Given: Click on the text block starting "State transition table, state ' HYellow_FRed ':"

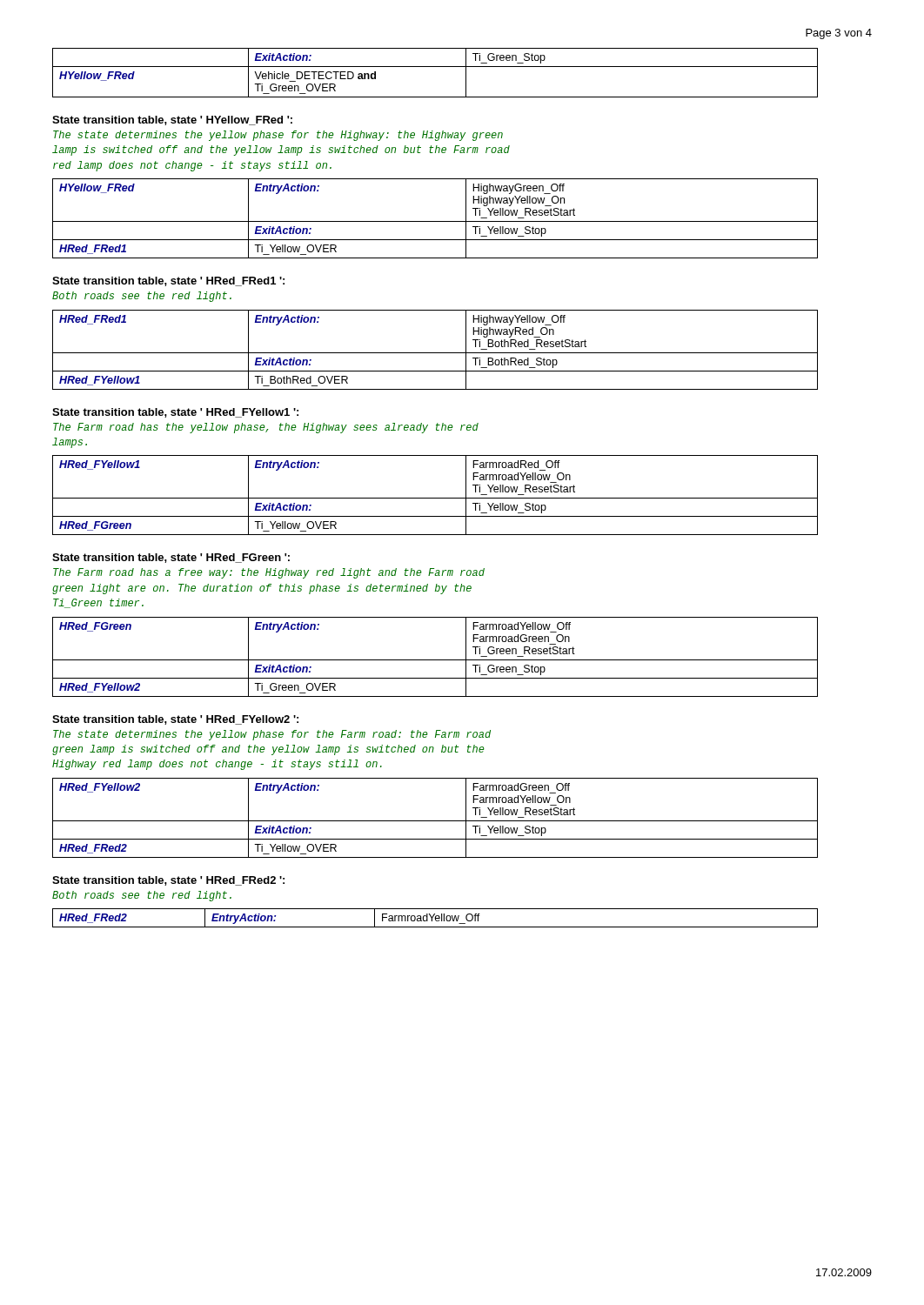Looking at the screenshot, I should point(173,120).
